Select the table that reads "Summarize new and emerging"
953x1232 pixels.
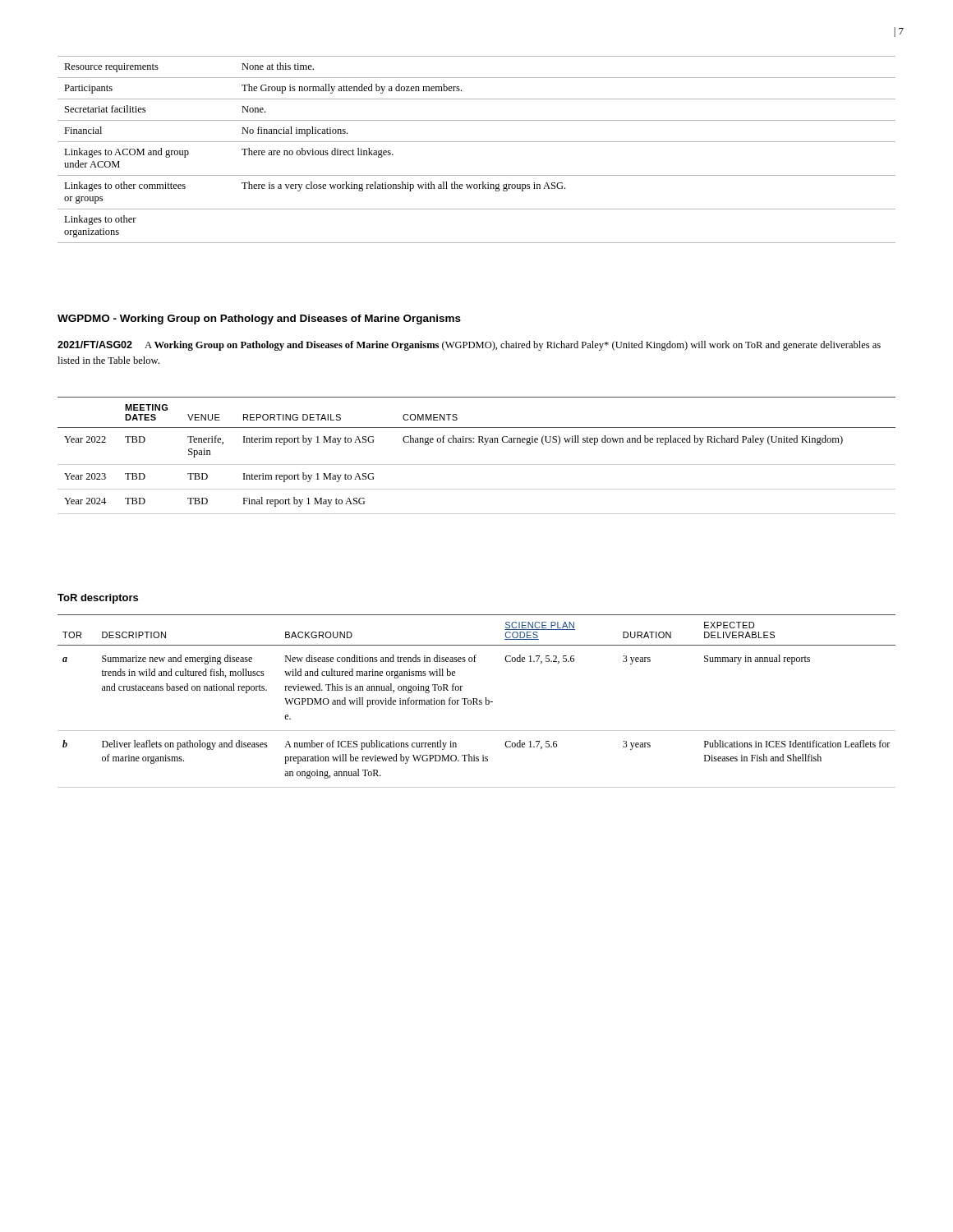(x=476, y=701)
